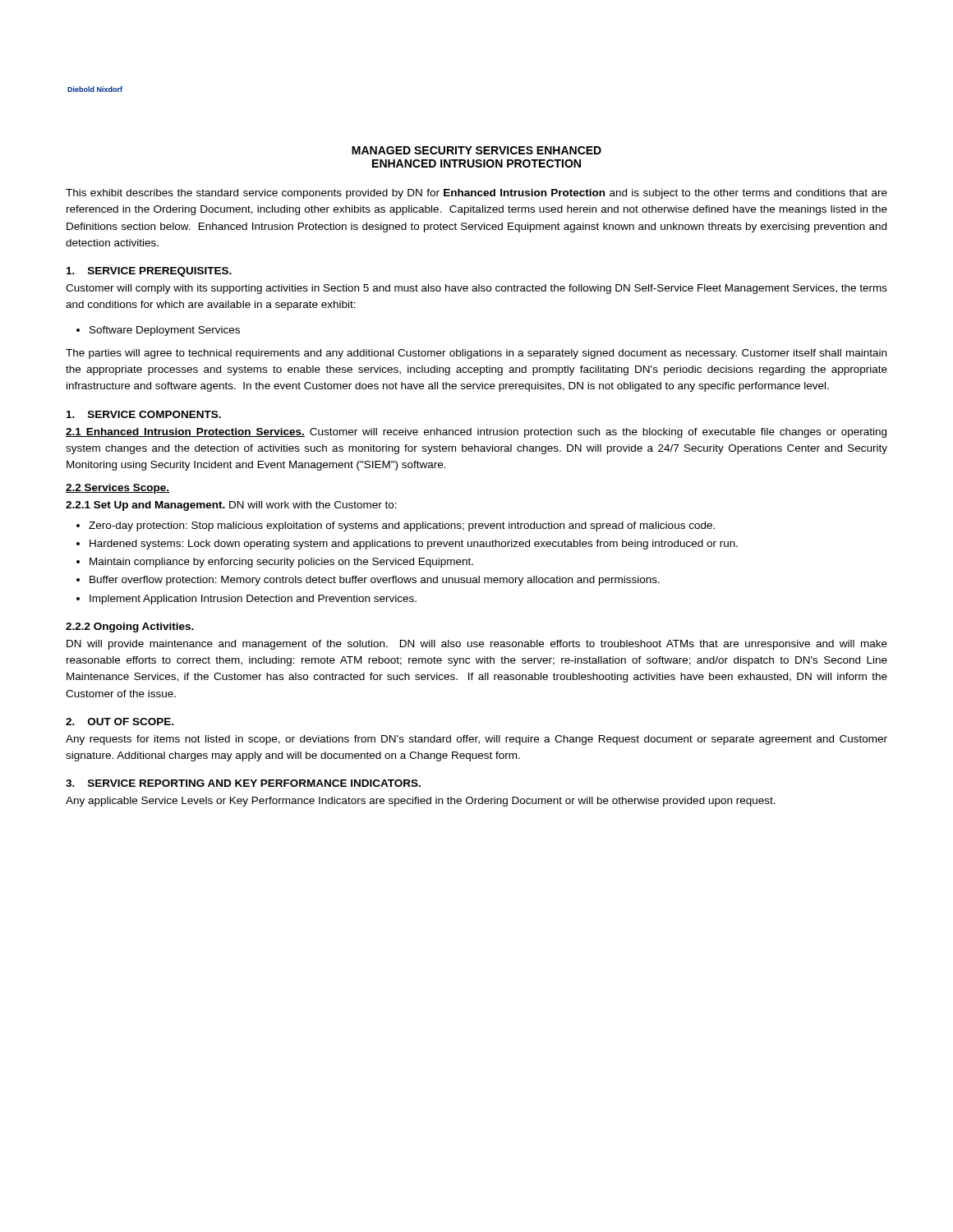953x1232 pixels.
Task: Click on the element starting "3. SERVICE REPORTING AND KEY PERFORMANCE INDICATORS."
Action: pos(244,783)
